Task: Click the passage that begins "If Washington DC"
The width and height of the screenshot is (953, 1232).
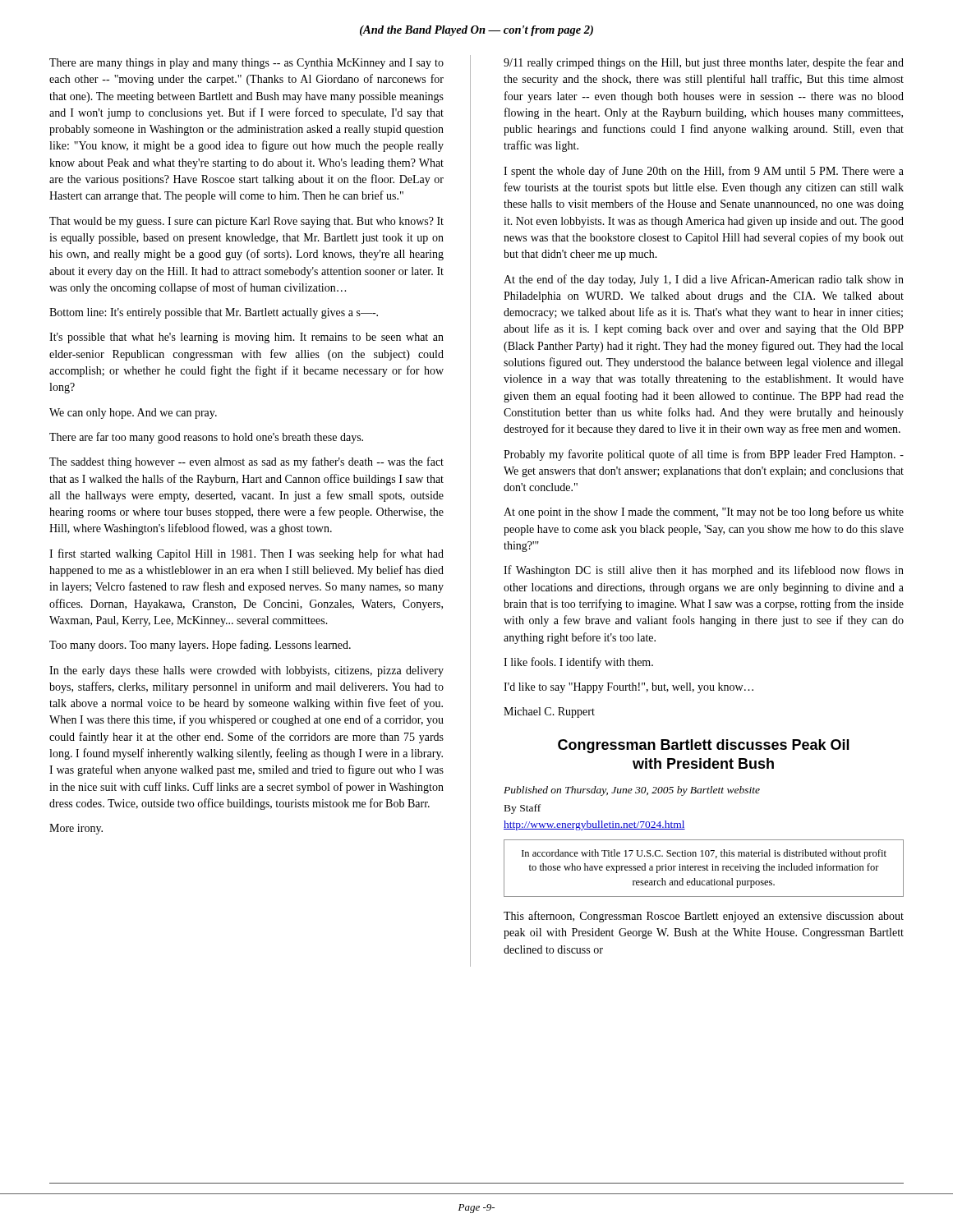Action: coord(704,605)
